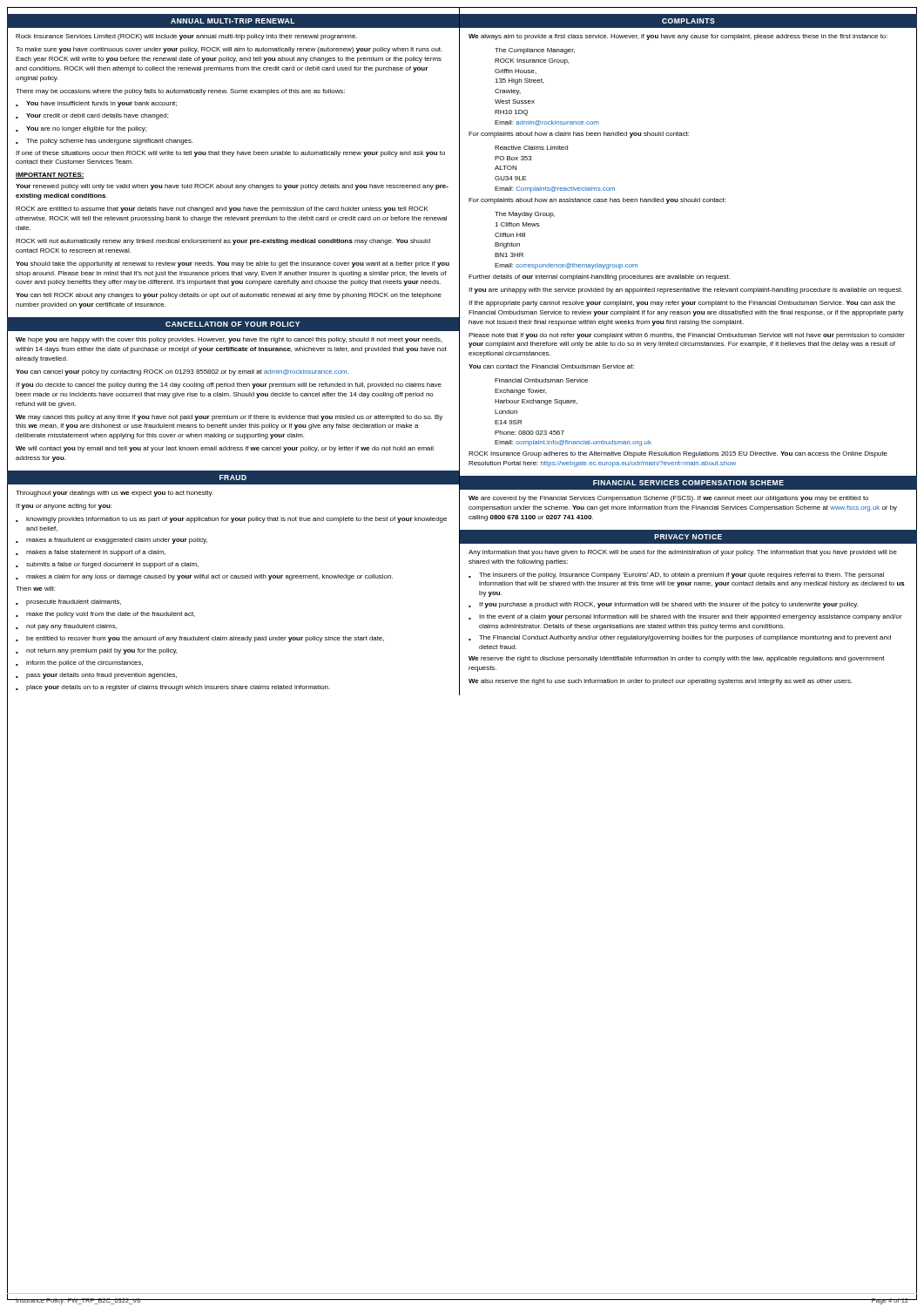This screenshot has height=1307, width=924.
Task: Locate the element starting "You can contact"
Action: pyautogui.click(x=551, y=366)
